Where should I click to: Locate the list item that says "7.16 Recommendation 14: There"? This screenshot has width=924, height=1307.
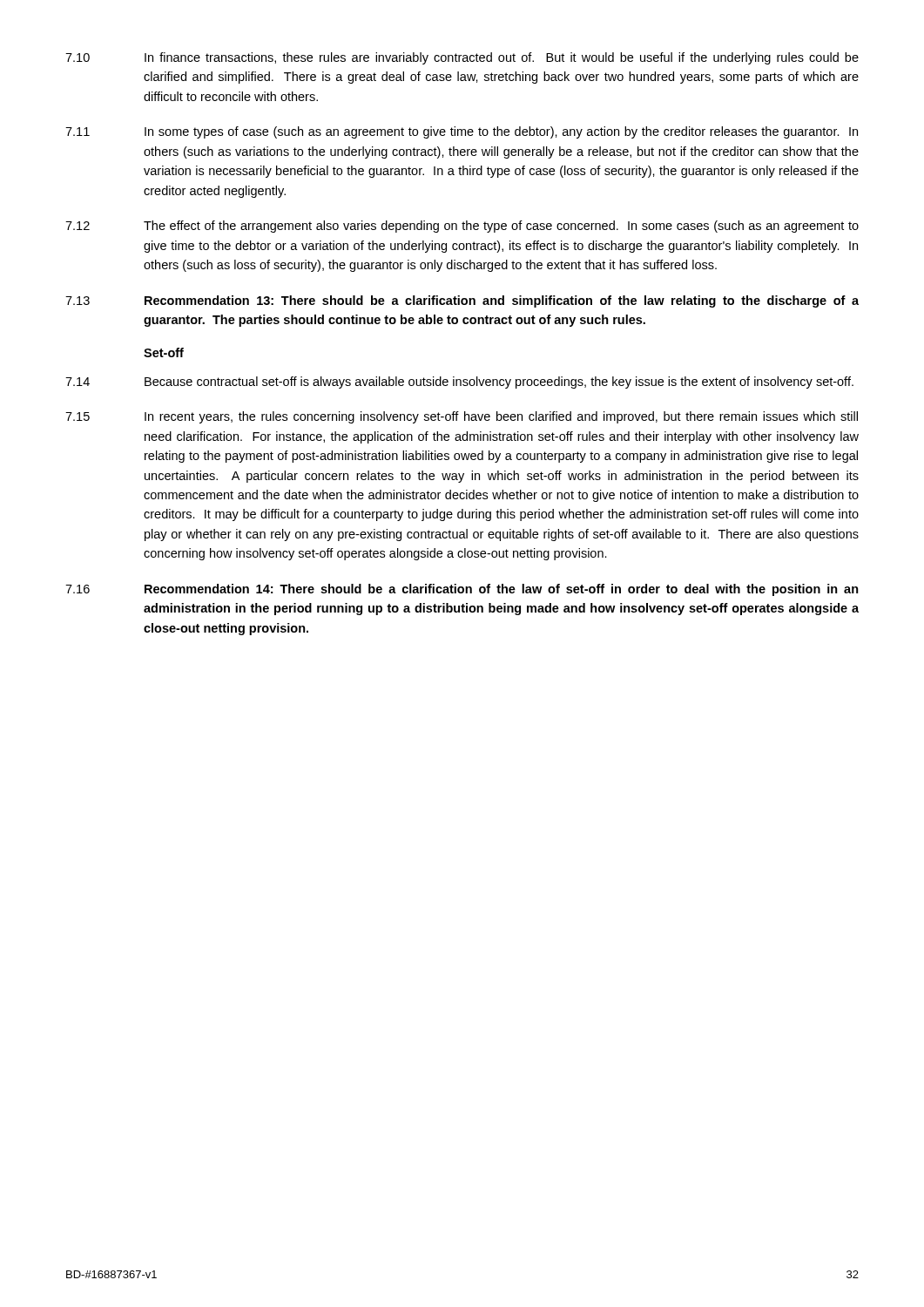(462, 609)
